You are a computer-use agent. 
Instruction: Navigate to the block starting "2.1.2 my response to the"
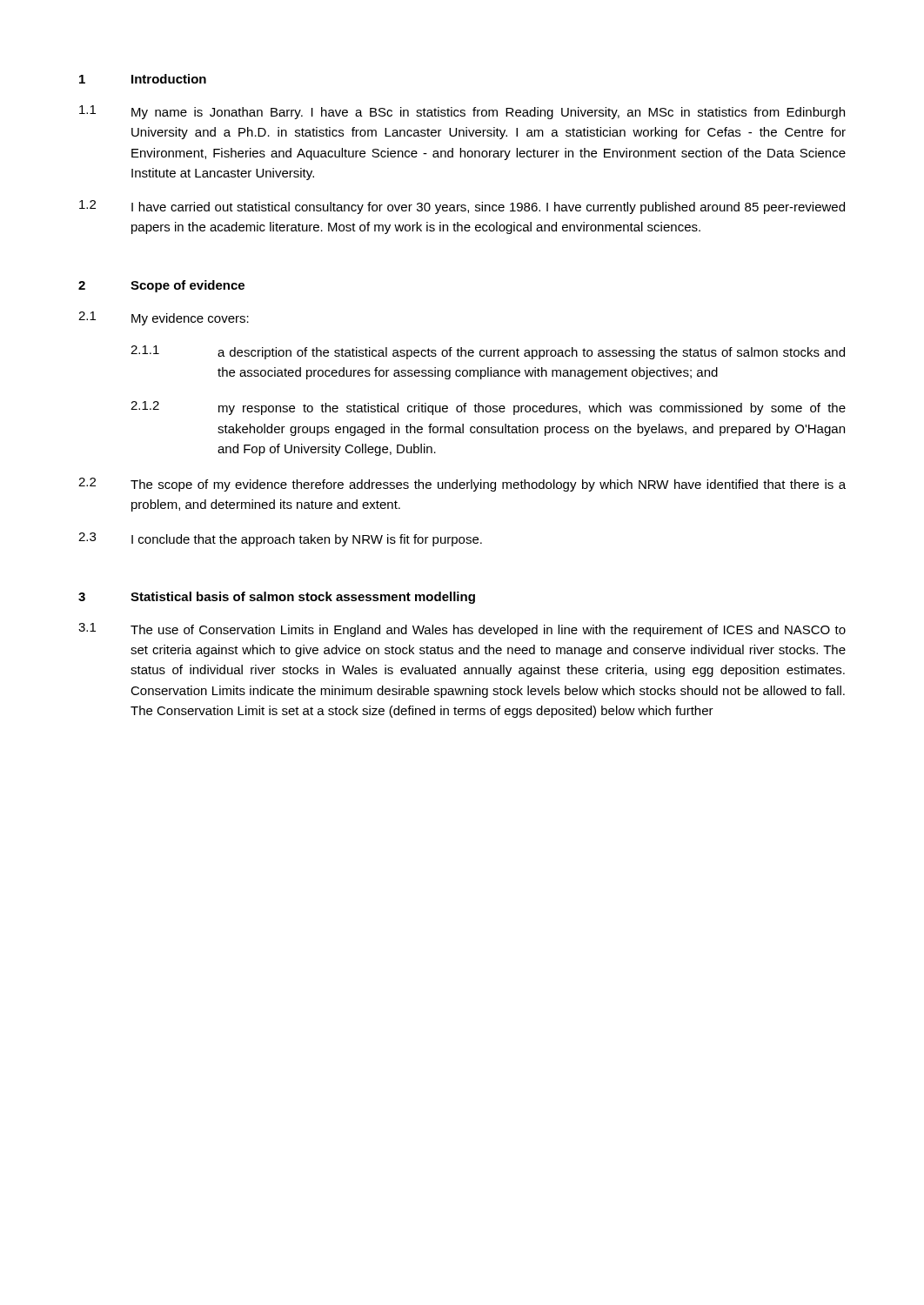(x=488, y=428)
